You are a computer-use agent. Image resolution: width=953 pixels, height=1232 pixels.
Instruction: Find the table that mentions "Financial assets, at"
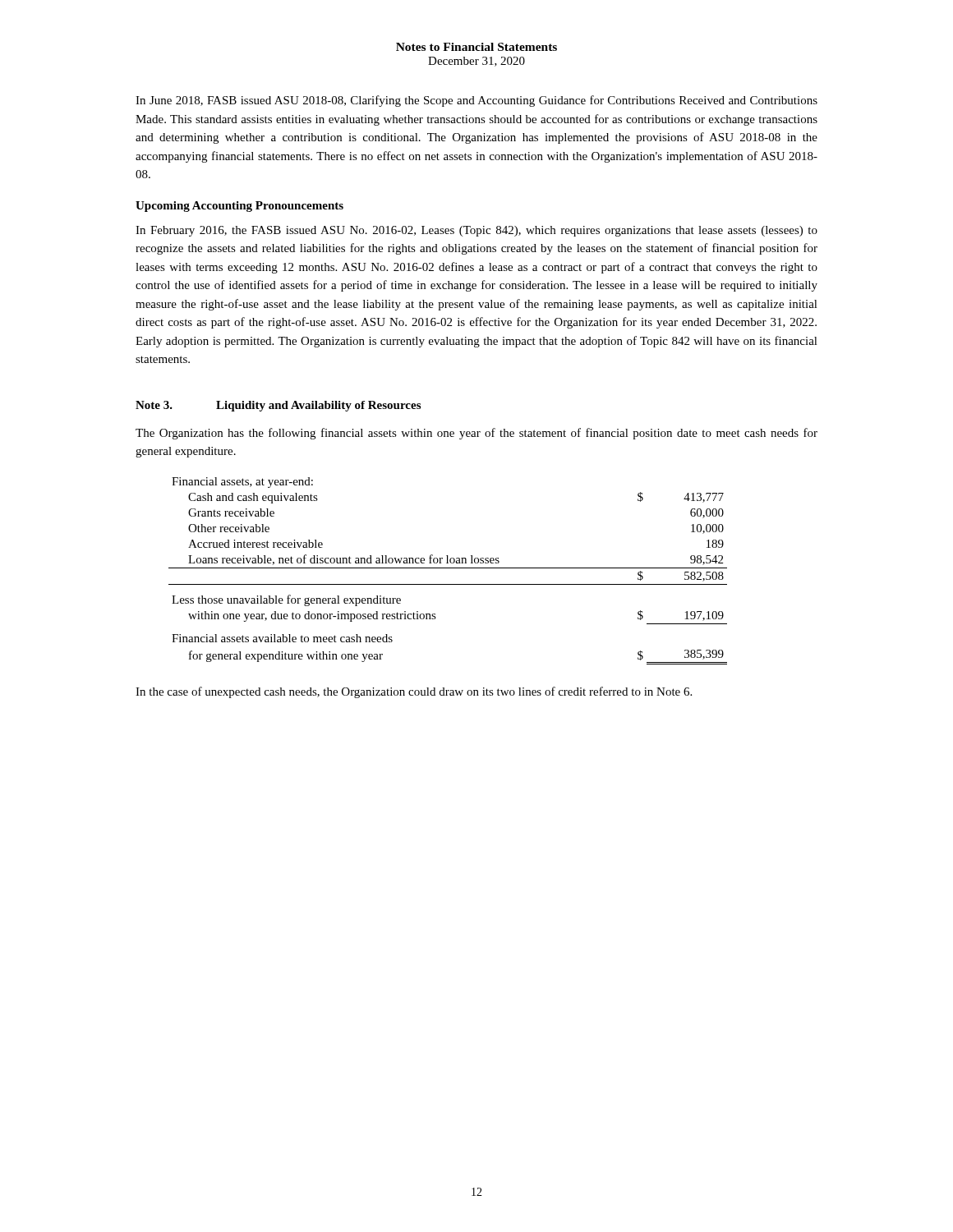pyautogui.click(x=448, y=569)
